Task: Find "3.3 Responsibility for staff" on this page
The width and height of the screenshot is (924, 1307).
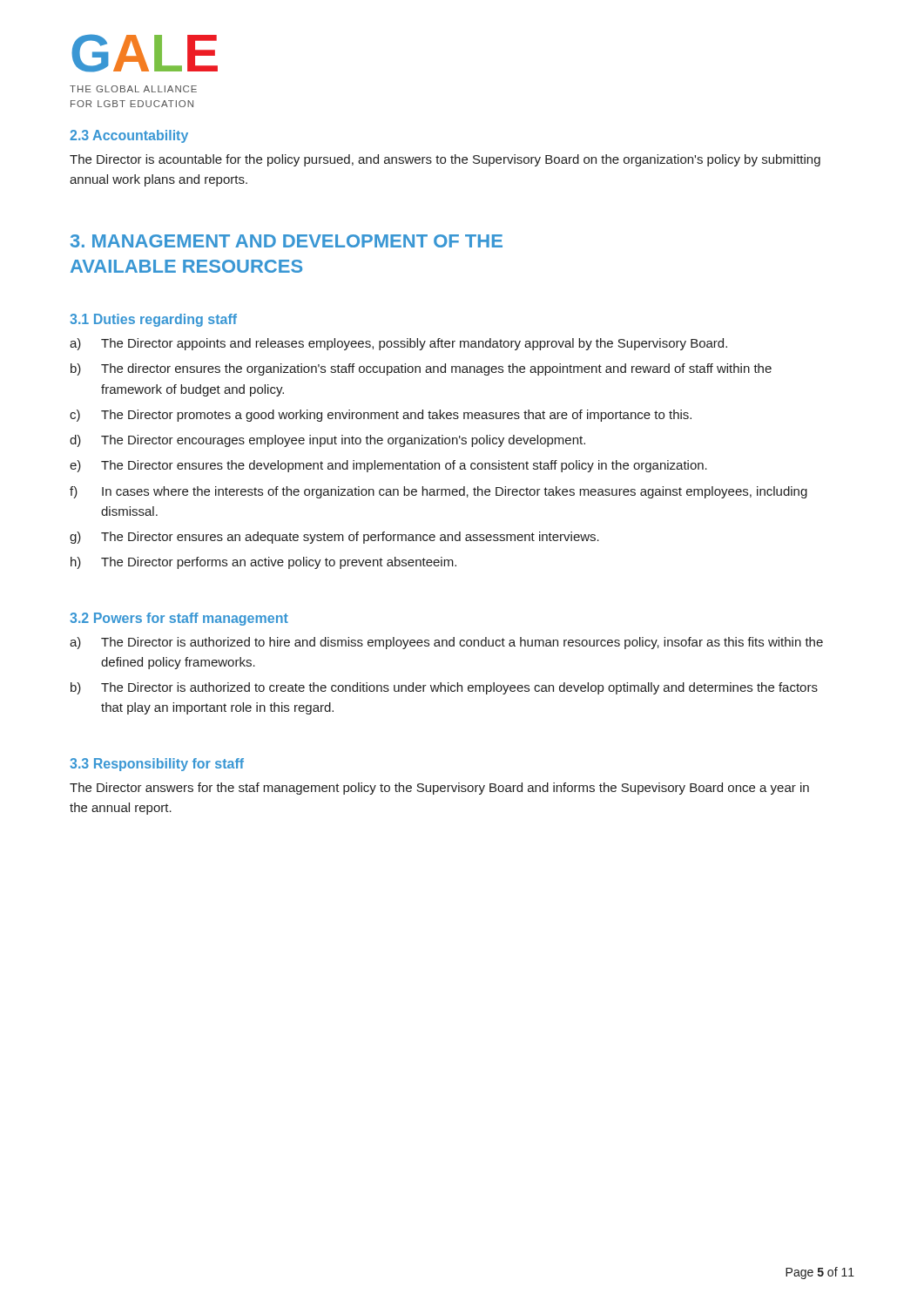Action: click(157, 763)
